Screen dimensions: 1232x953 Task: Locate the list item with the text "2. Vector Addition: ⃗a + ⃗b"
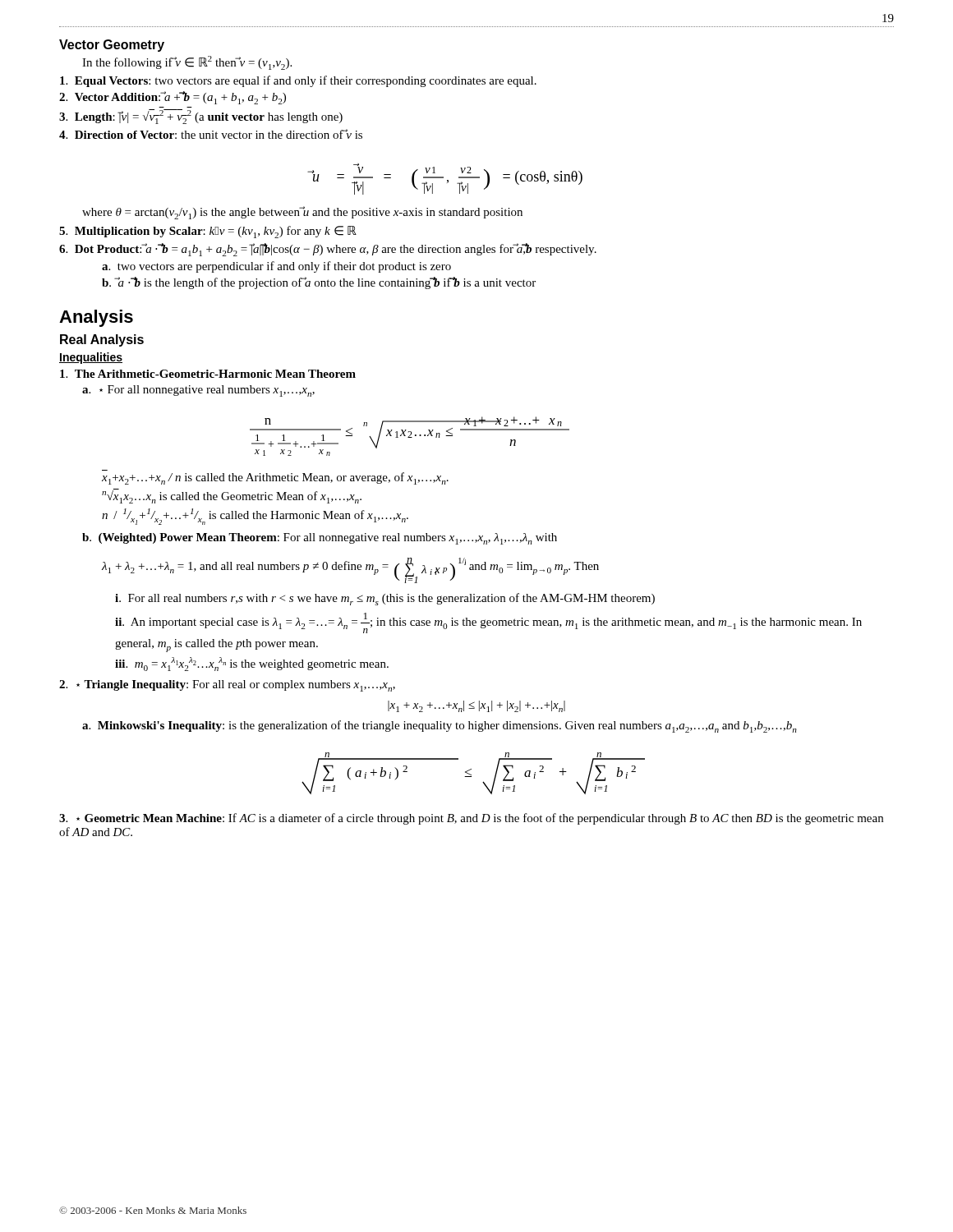(173, 98)
